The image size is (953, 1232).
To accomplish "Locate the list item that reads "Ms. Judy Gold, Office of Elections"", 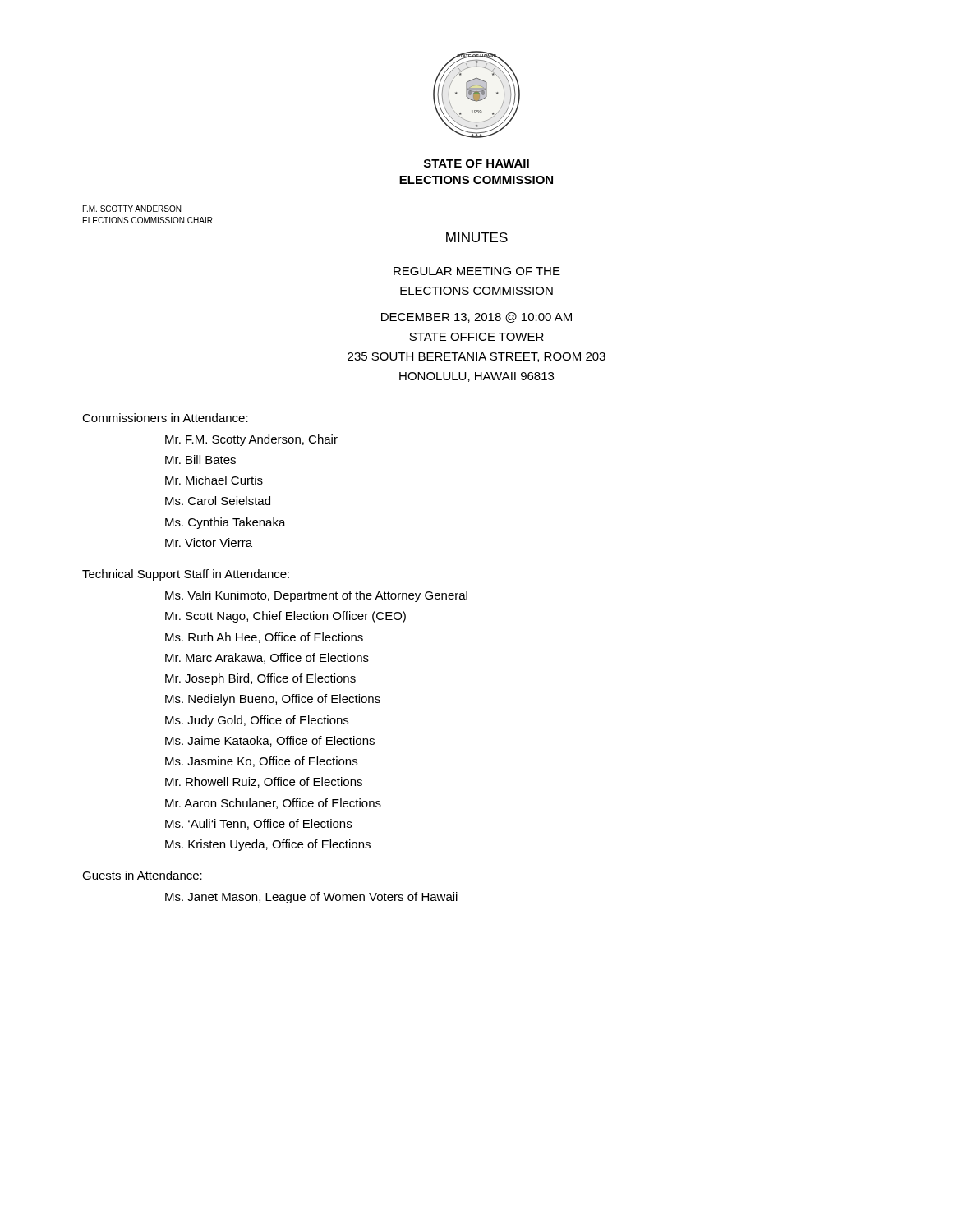I will 257,719.
